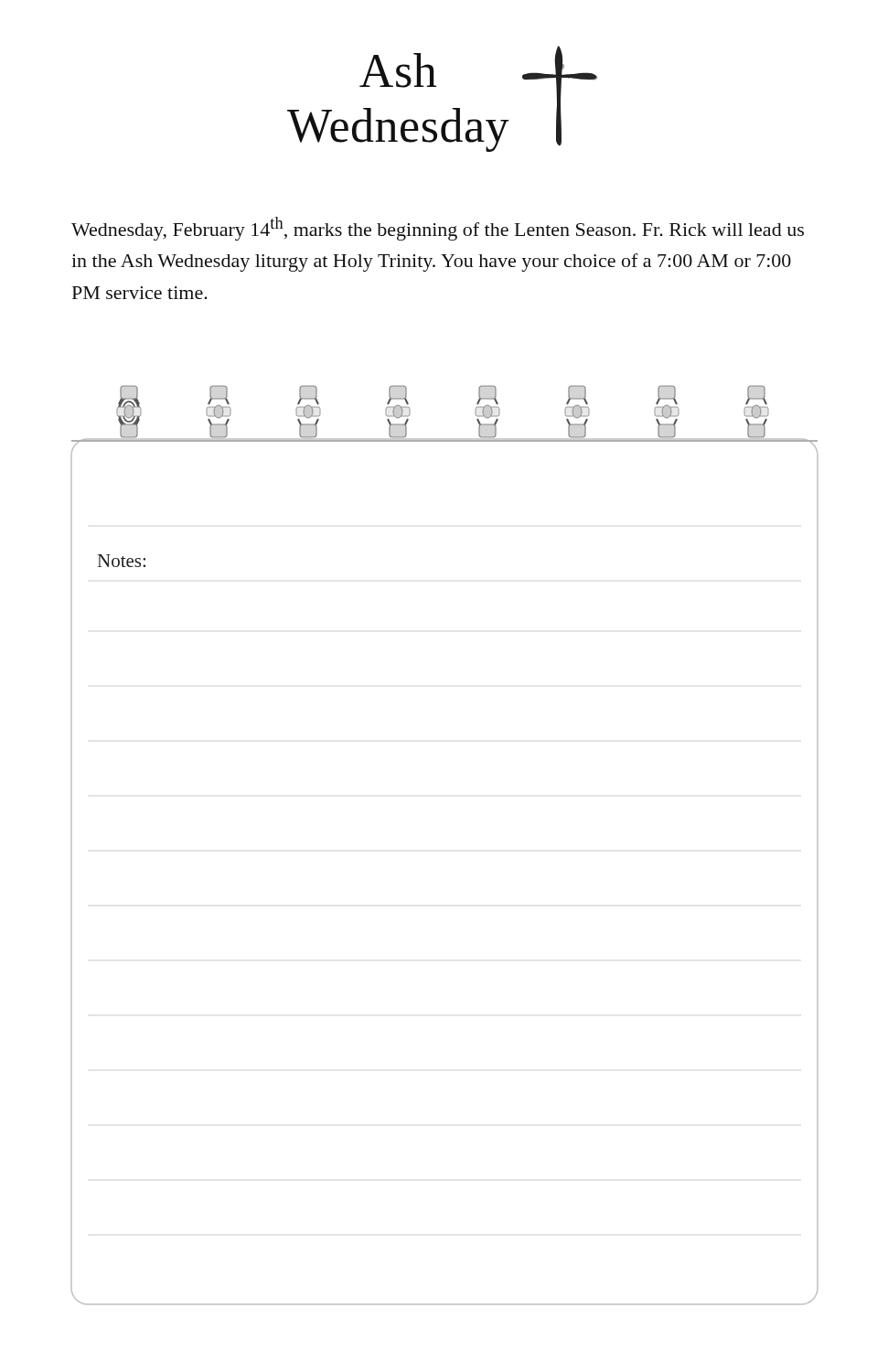
Task: Click on the element starting "Wednesday, February 14th, marks the beginning"
Action: click(438, 259)
